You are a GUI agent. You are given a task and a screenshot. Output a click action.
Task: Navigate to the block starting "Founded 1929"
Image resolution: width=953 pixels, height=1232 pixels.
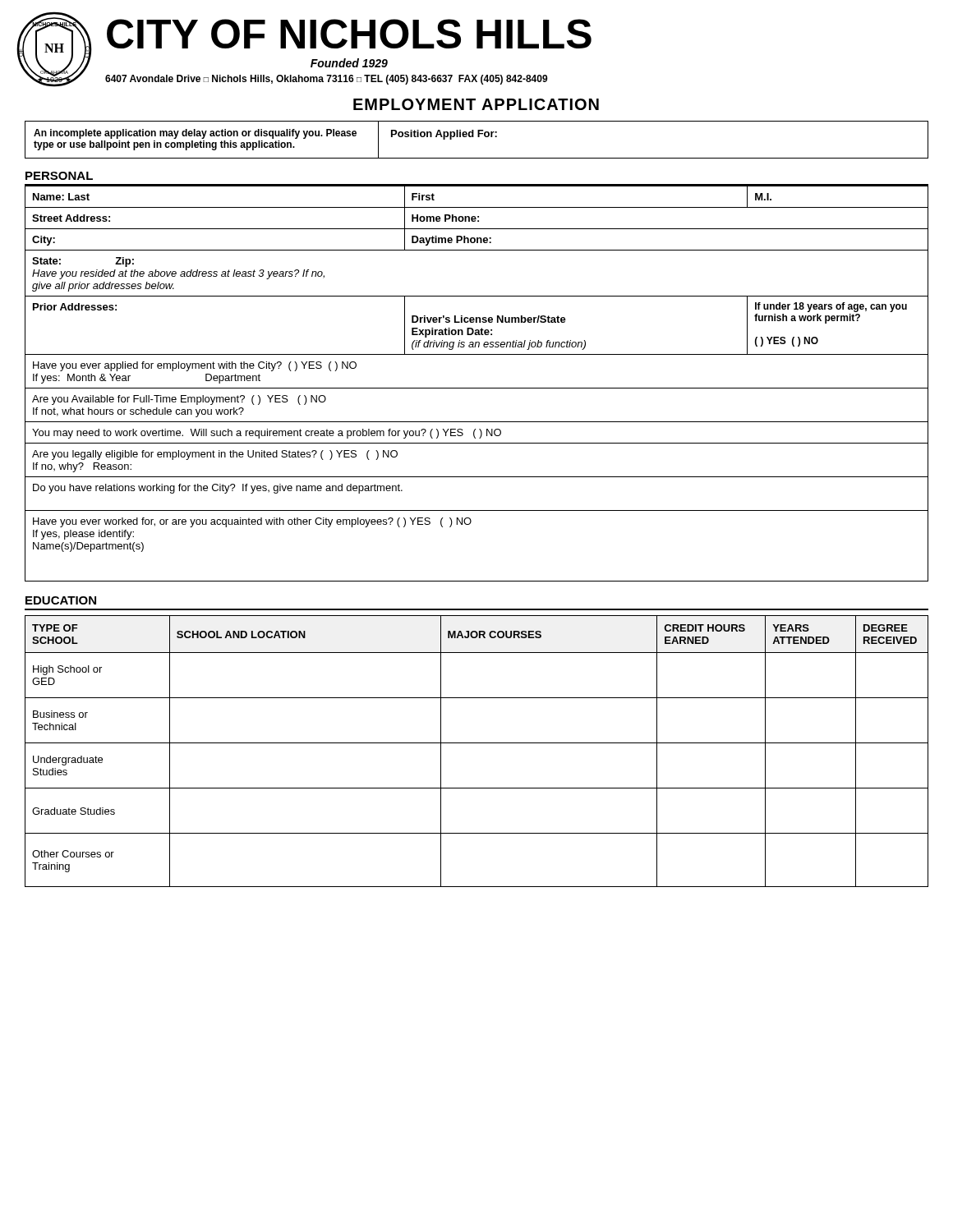coord(349,63)
